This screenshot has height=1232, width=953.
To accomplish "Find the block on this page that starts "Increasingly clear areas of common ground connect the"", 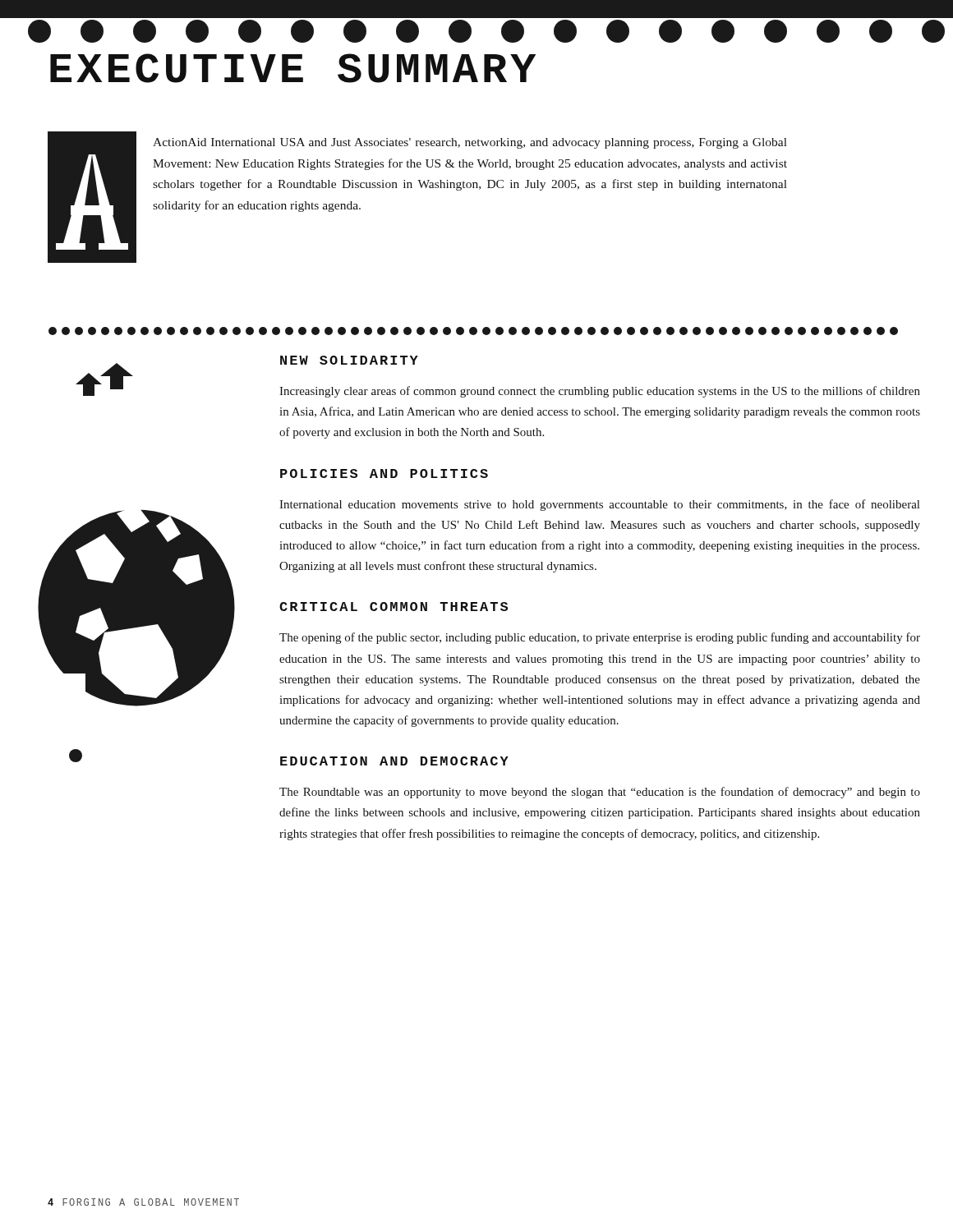I will 600,412.
